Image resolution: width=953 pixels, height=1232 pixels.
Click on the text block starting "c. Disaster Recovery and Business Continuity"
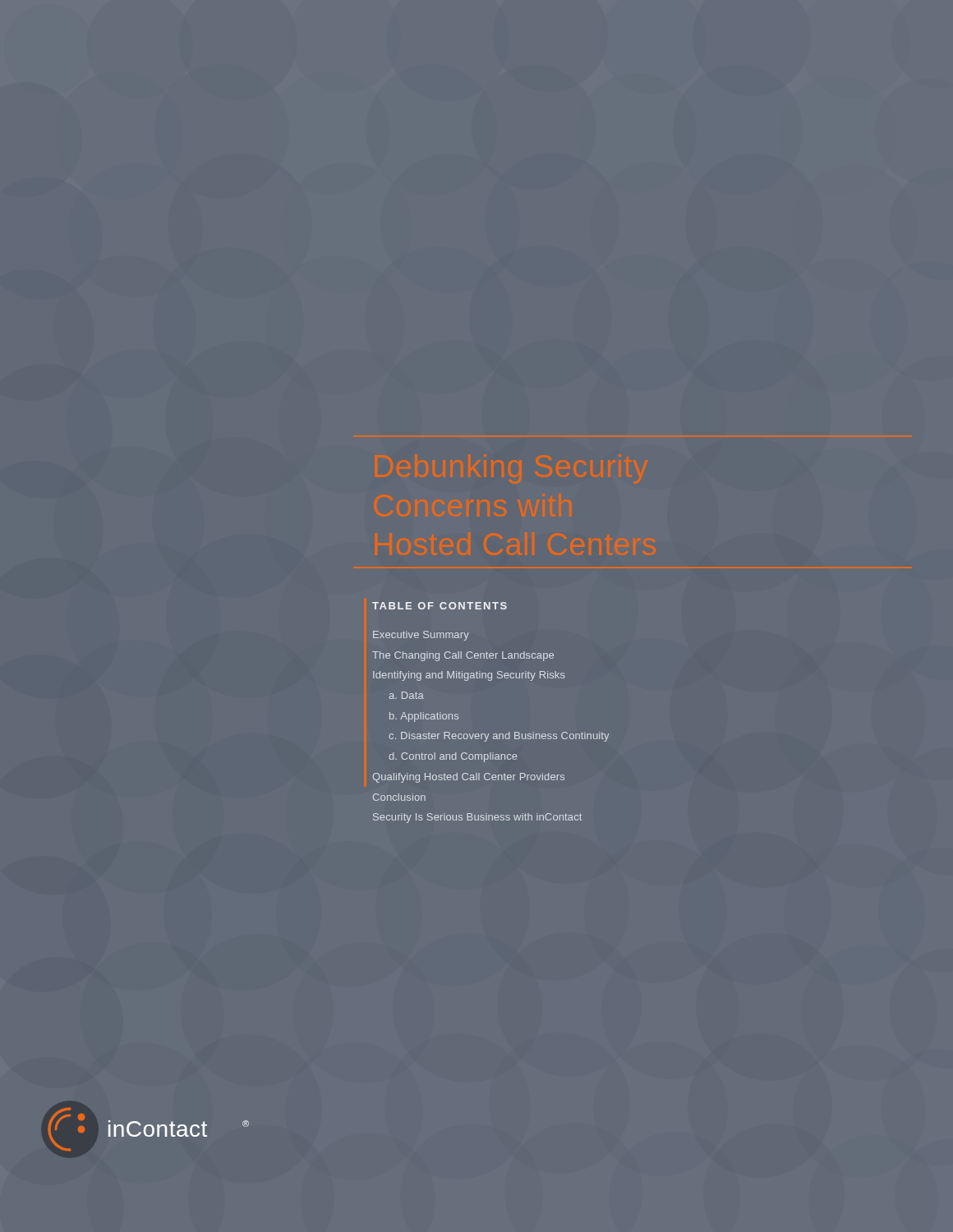pyautogui.click(x=499, y=736)
